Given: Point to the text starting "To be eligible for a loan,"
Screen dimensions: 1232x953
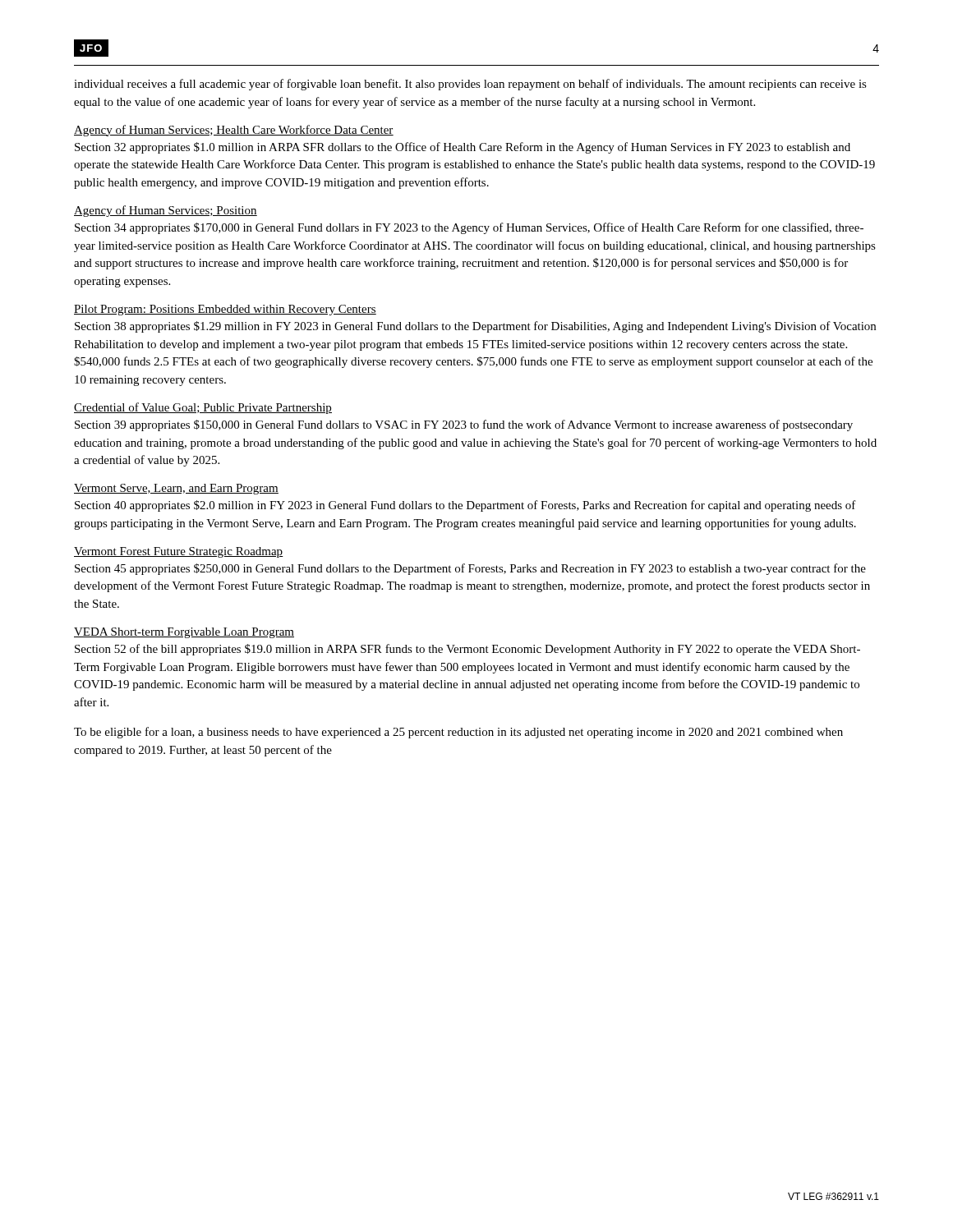Looking at the screenshot, I should pyautogui.click(x=458, y=741).
